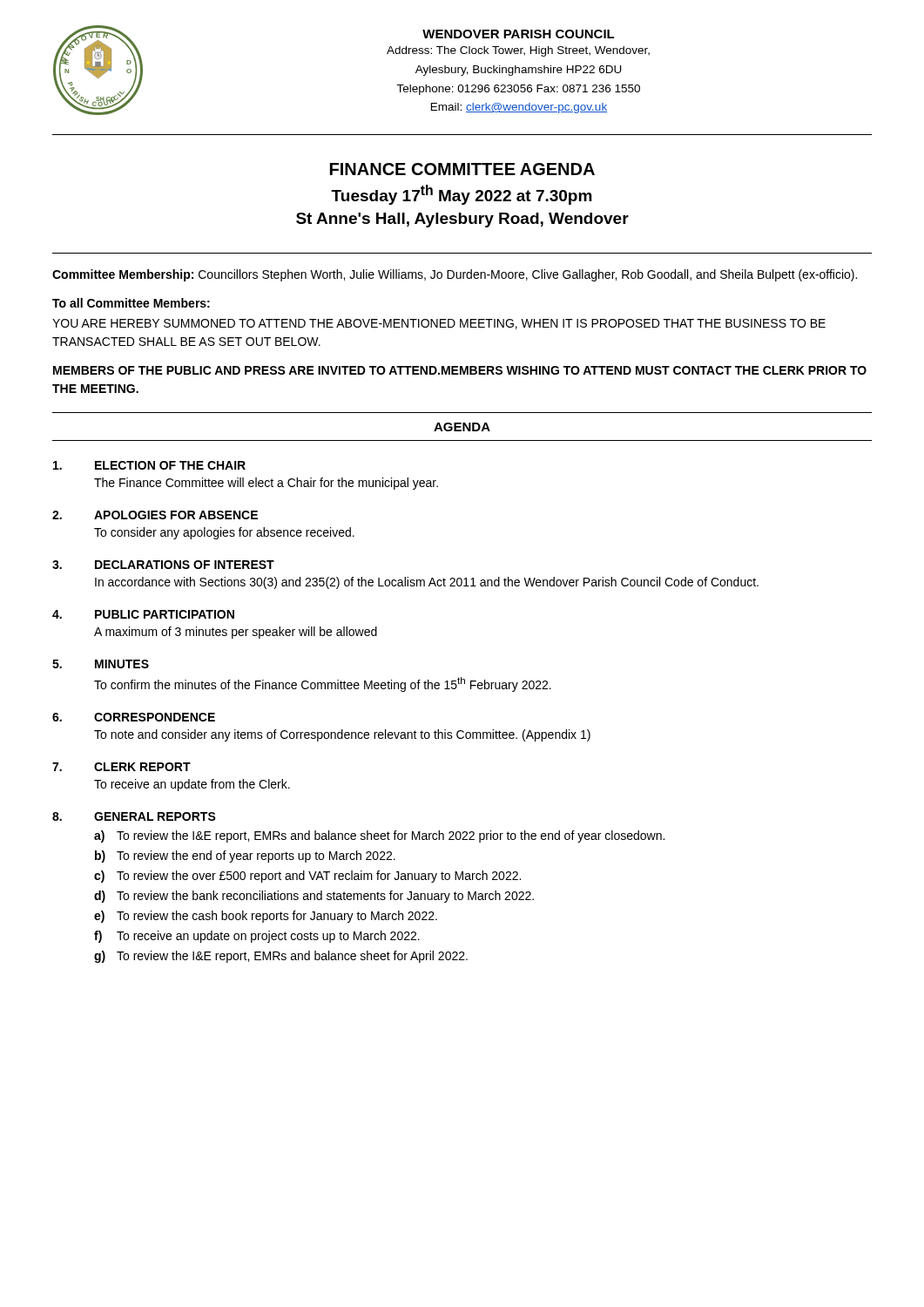
Task: Click the passage that begins "3. DECLARATIONS OF INTEREST In accordance with"
Action: [x=462, y=575]
